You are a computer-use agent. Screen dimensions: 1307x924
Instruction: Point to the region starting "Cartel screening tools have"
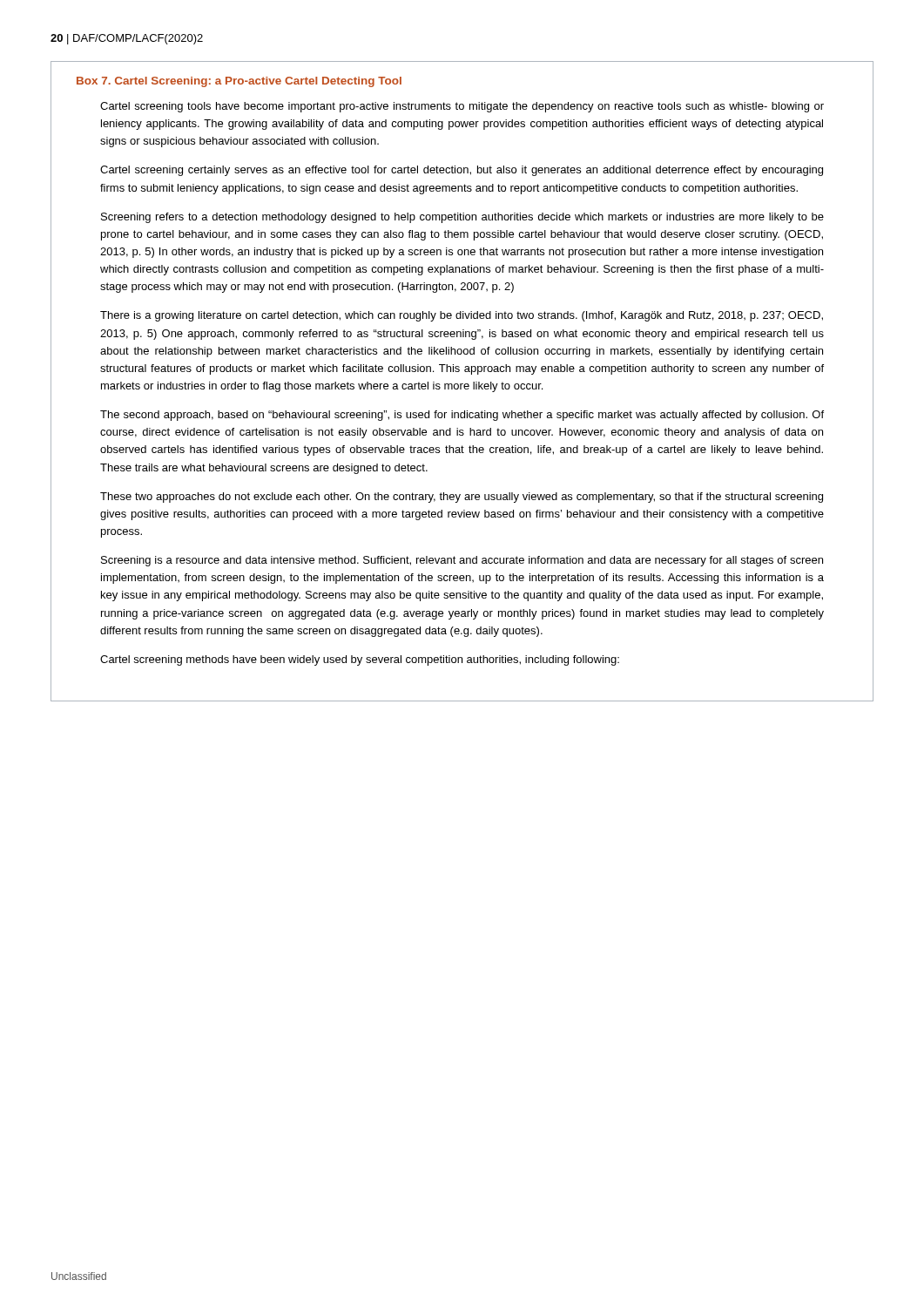(462, 124)
